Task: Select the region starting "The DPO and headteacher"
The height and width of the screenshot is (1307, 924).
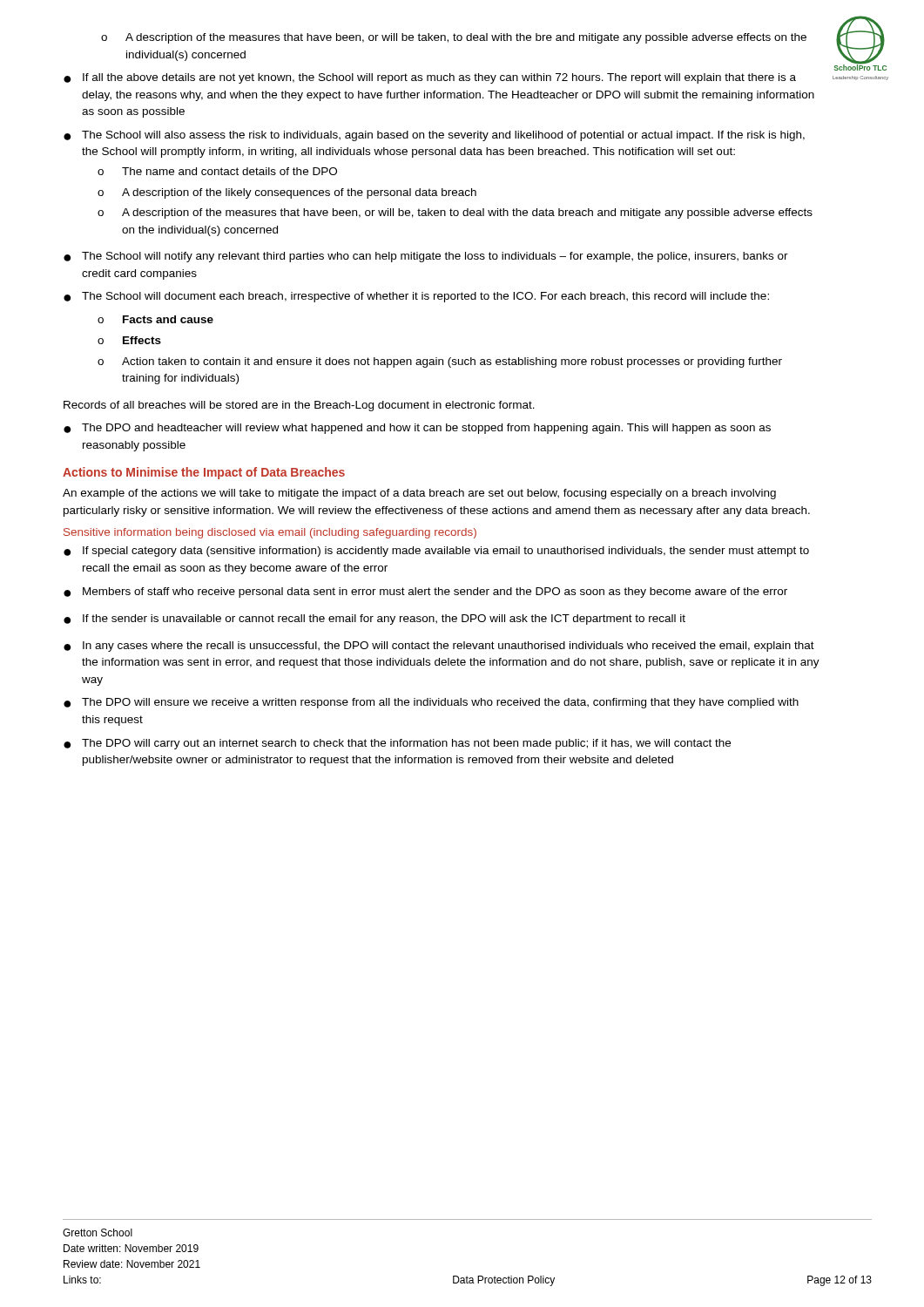Action: point(427,436)
